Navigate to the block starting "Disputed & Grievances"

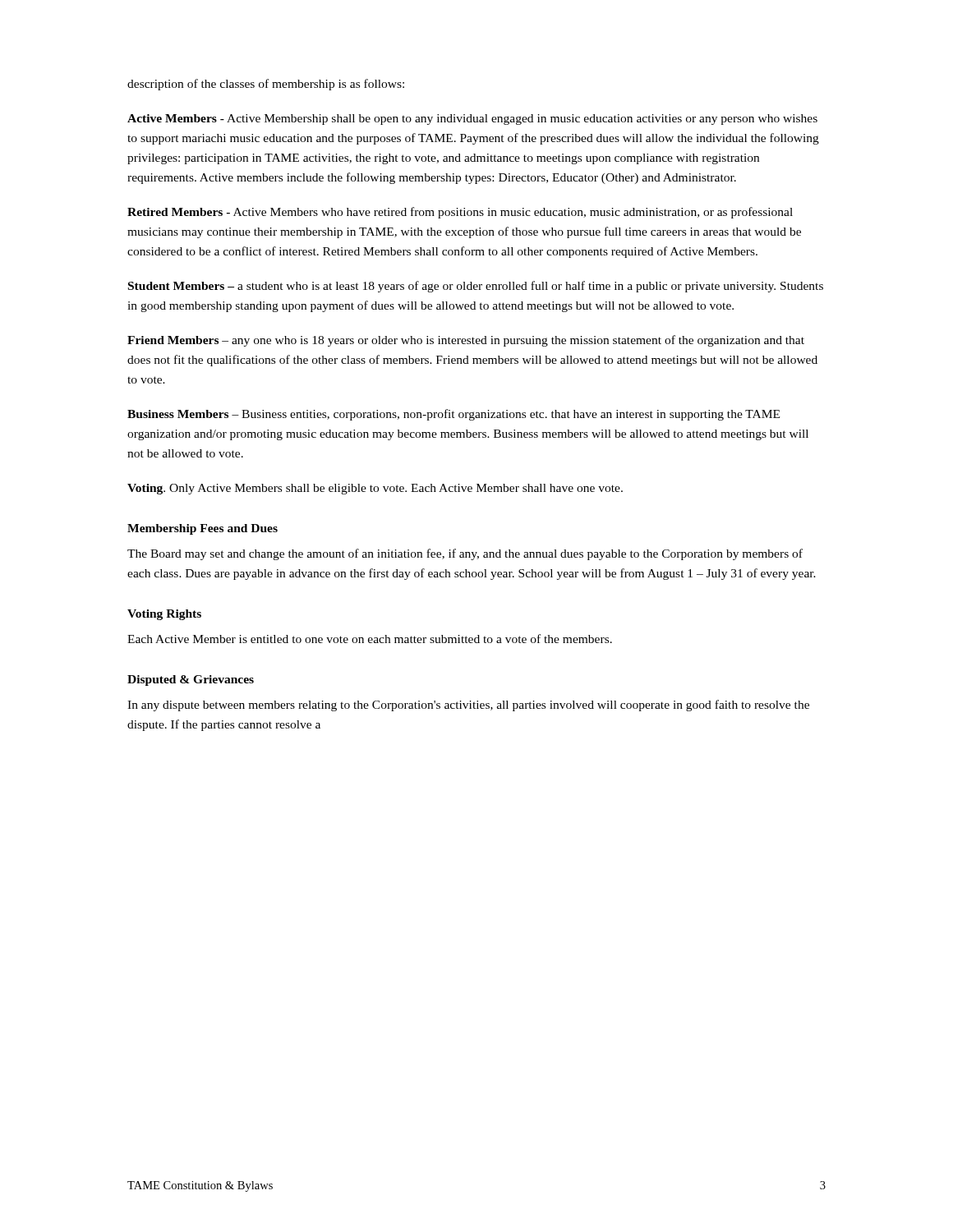[191, 679]
